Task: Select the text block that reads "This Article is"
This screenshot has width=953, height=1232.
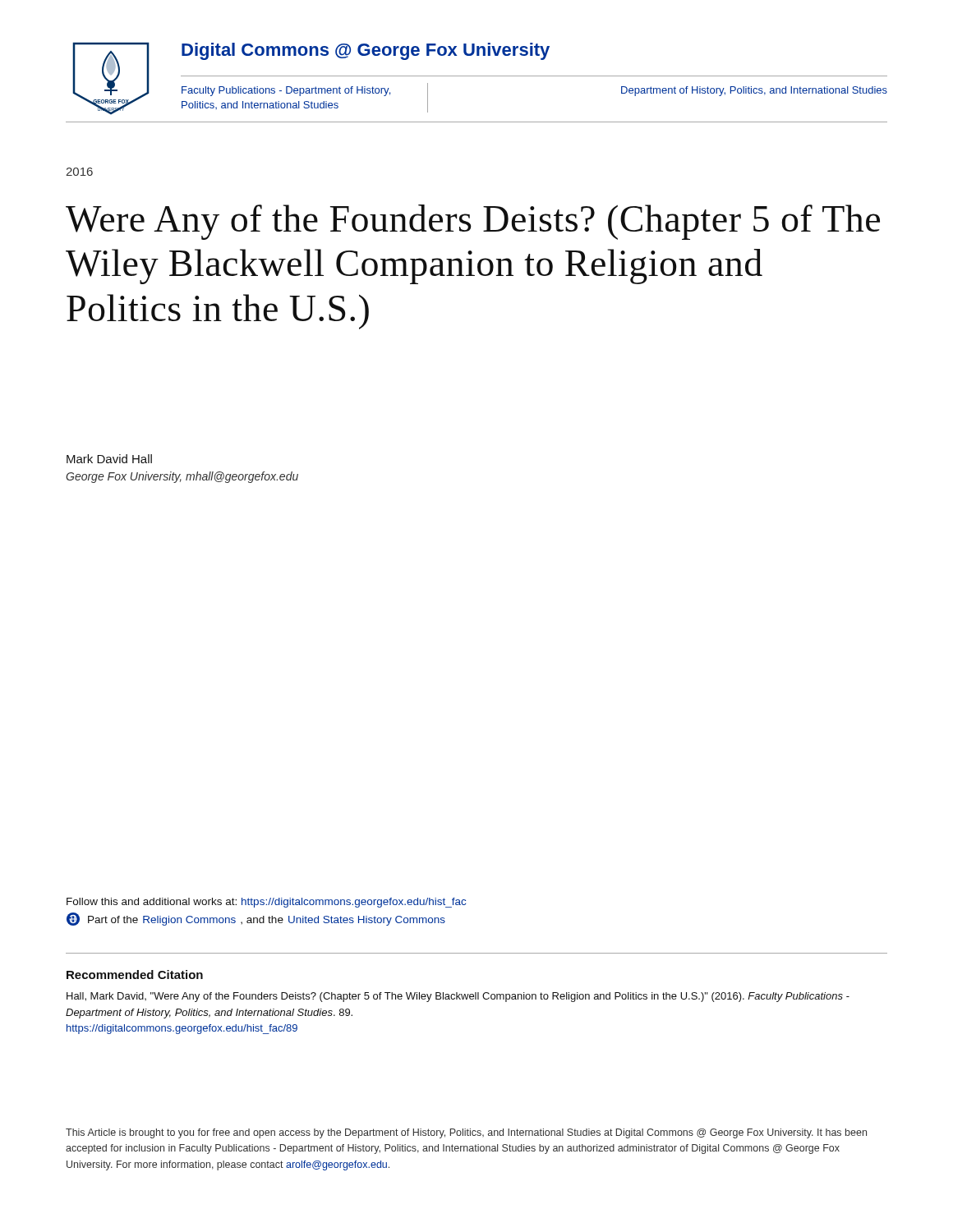Action: tap(467, 1149)
